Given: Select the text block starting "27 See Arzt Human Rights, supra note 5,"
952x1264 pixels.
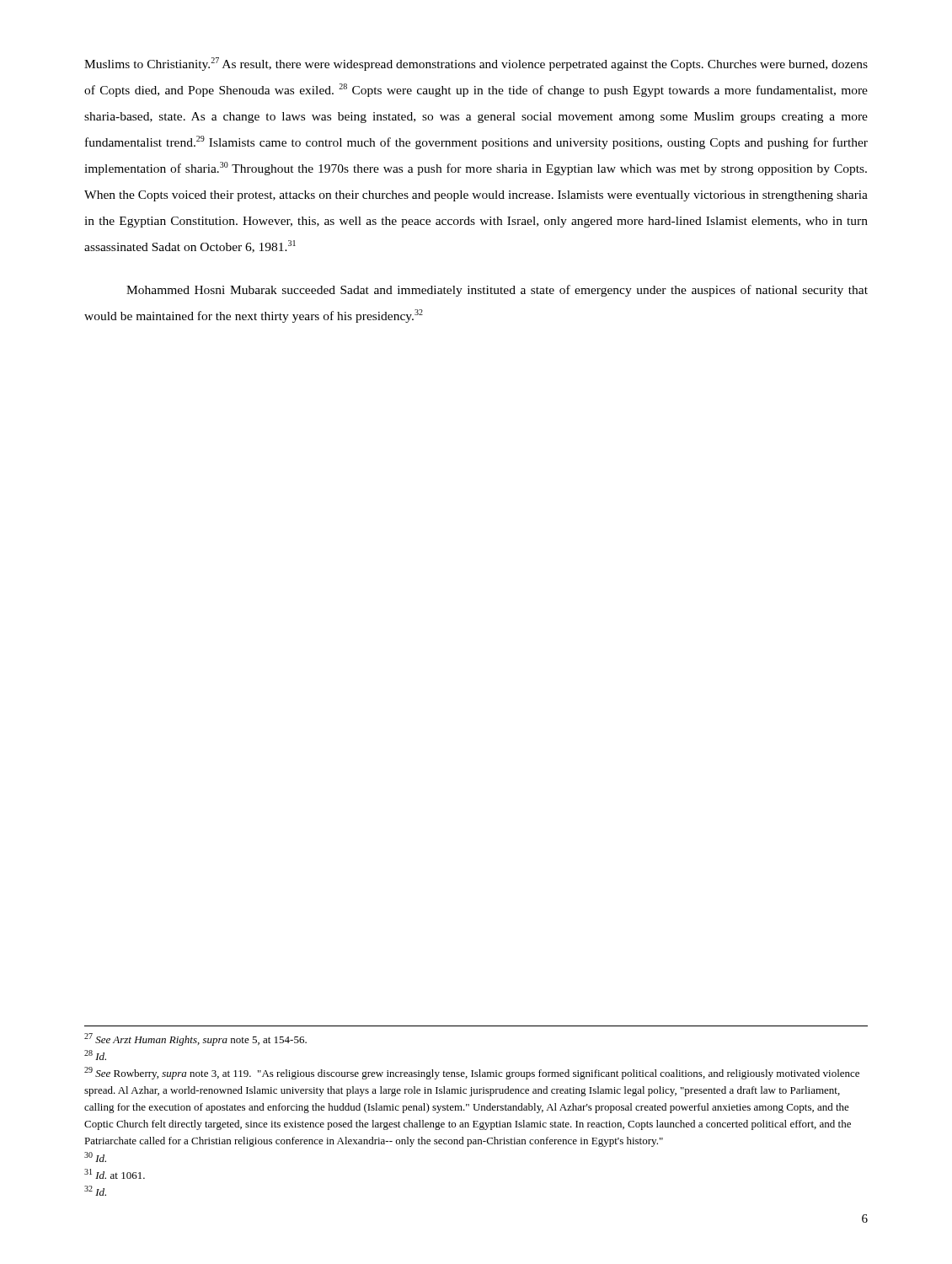Looking at the screenshot, I should coord(472,1115).
